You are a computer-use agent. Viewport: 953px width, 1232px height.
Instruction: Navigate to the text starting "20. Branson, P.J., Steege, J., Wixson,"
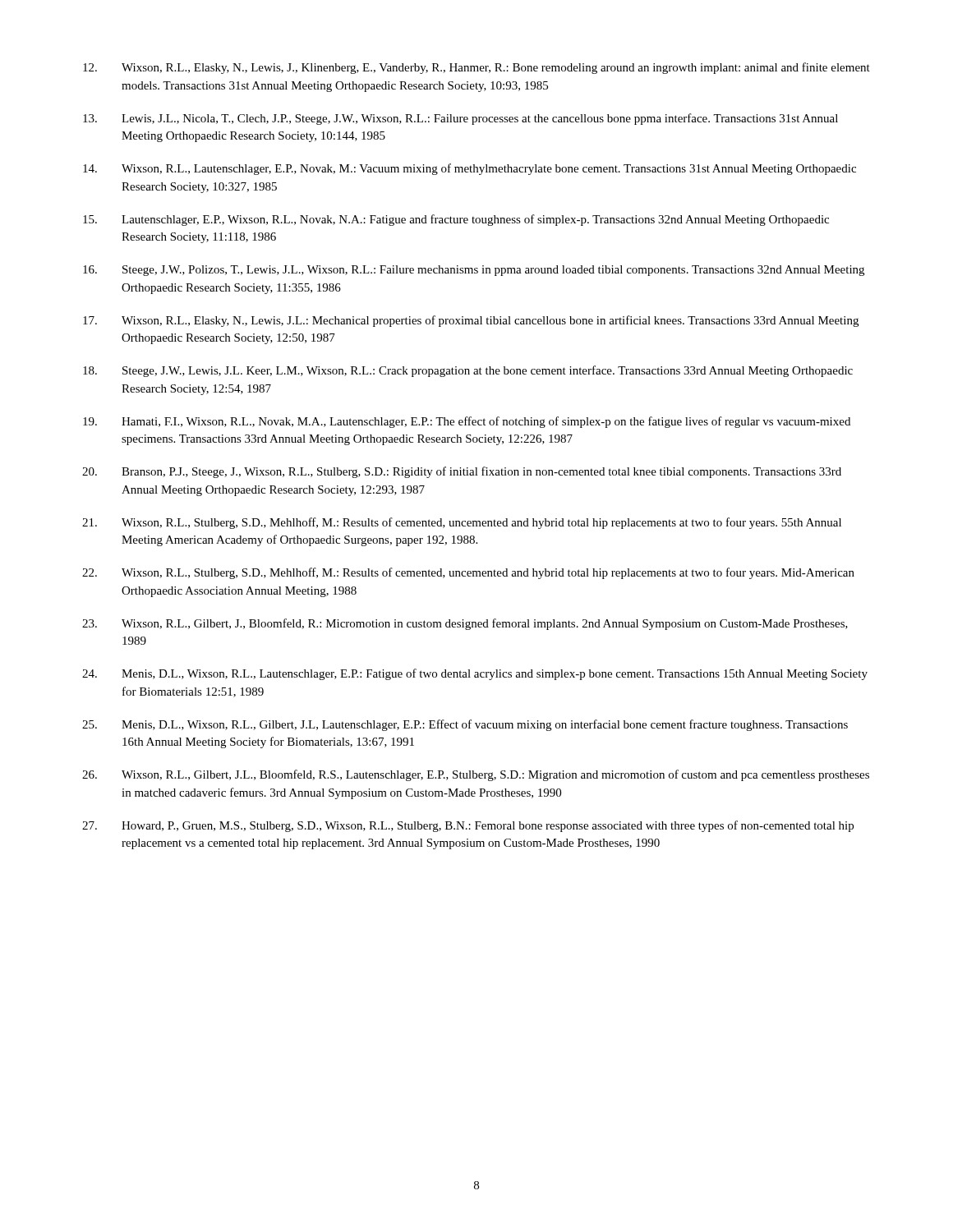click(476, 481)
